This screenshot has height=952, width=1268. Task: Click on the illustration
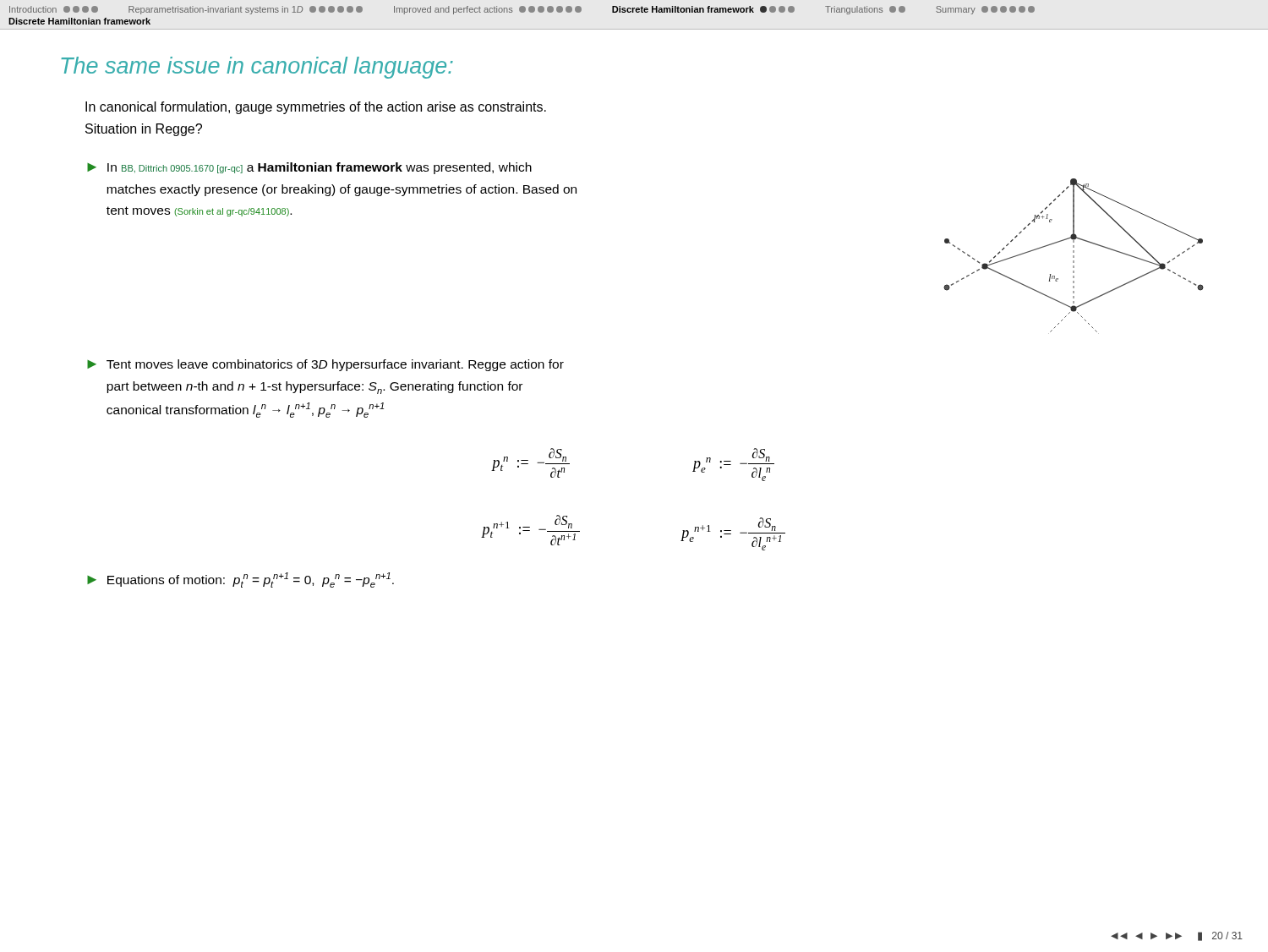1074,251
